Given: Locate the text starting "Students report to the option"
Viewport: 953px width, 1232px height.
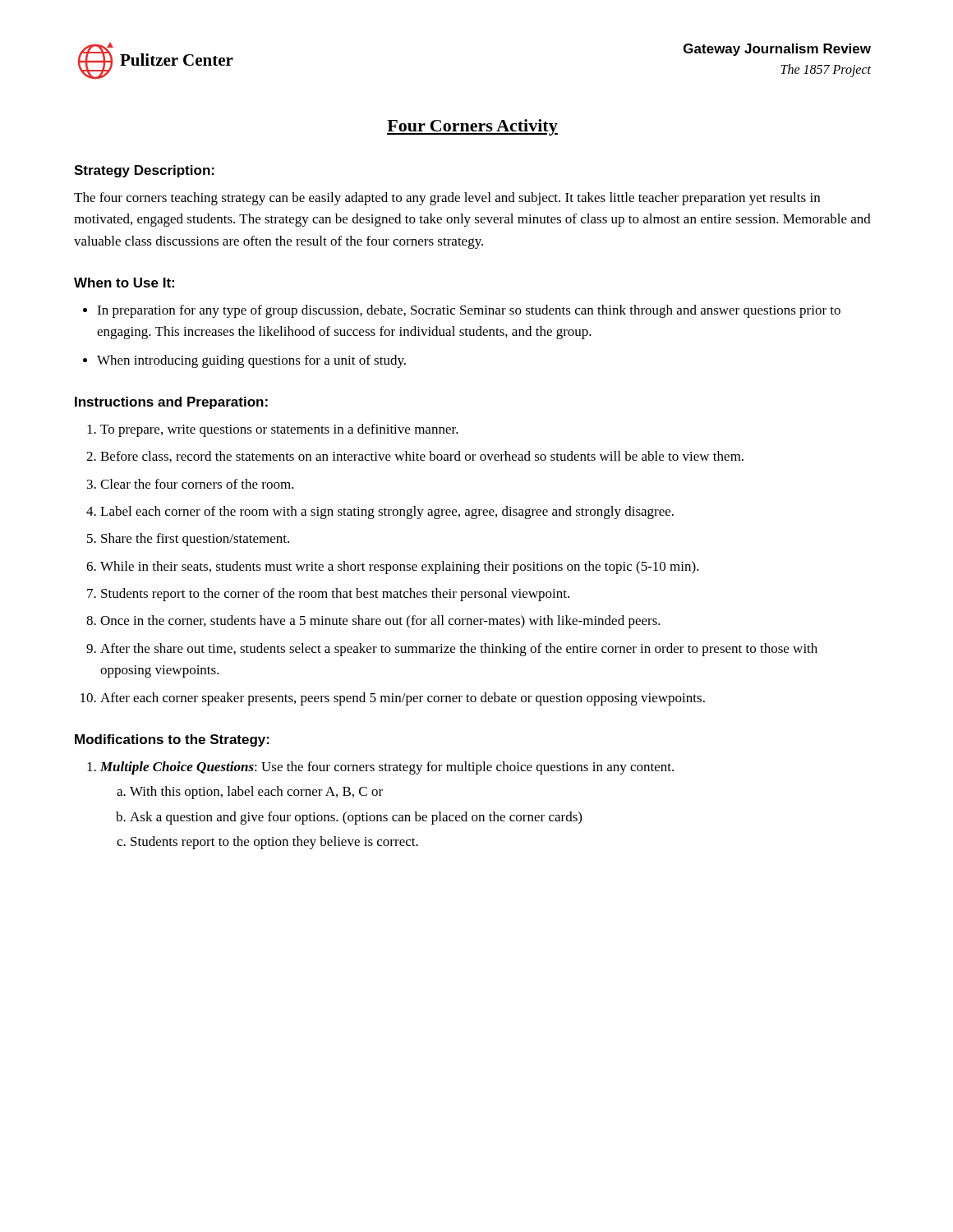Looking at the screenshot, I should click(x=274, y=841).
